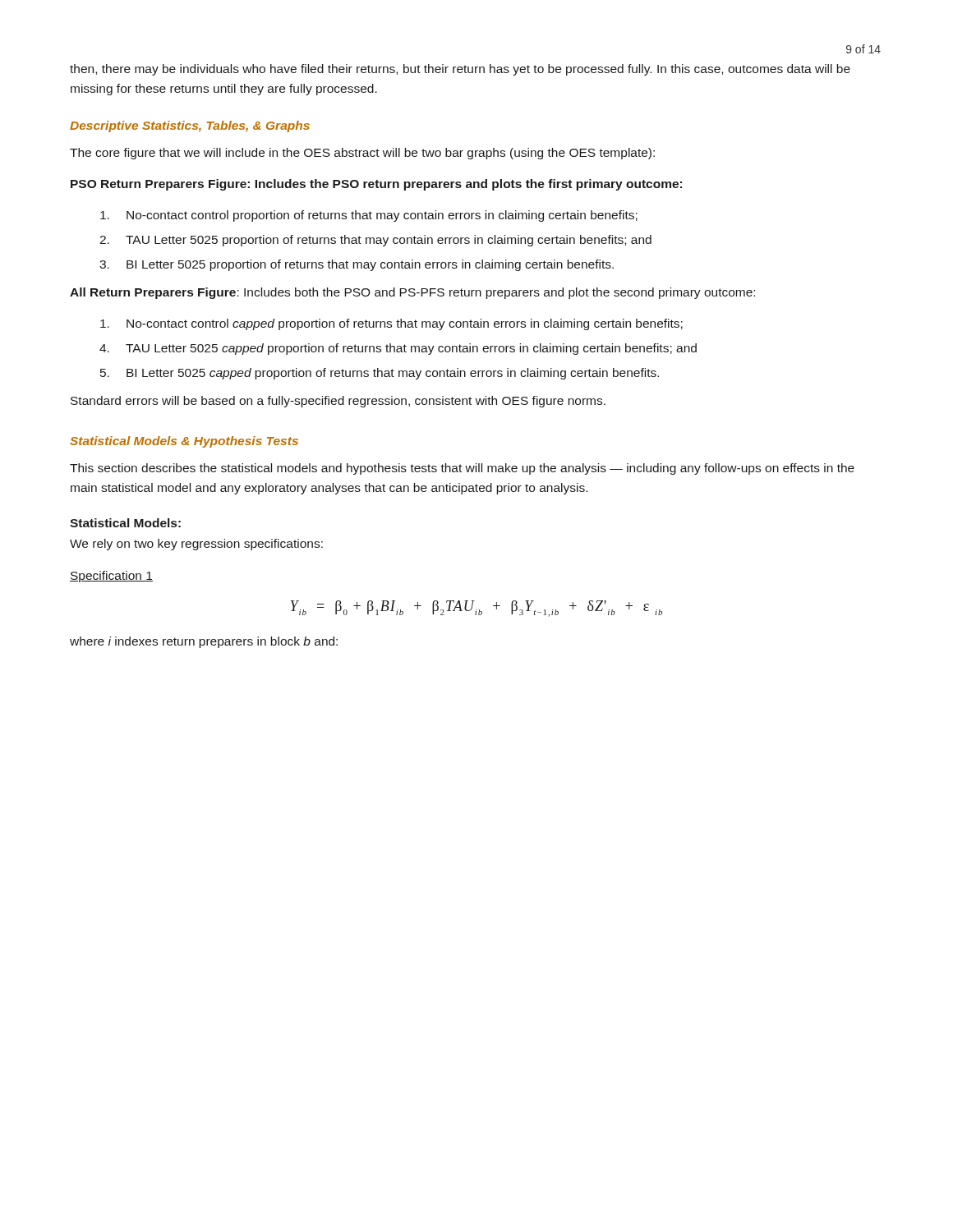Find the region starting "This section describes the statistical"
The width and height of the screenshot is (953, 1232).
(x=462, y=478)
